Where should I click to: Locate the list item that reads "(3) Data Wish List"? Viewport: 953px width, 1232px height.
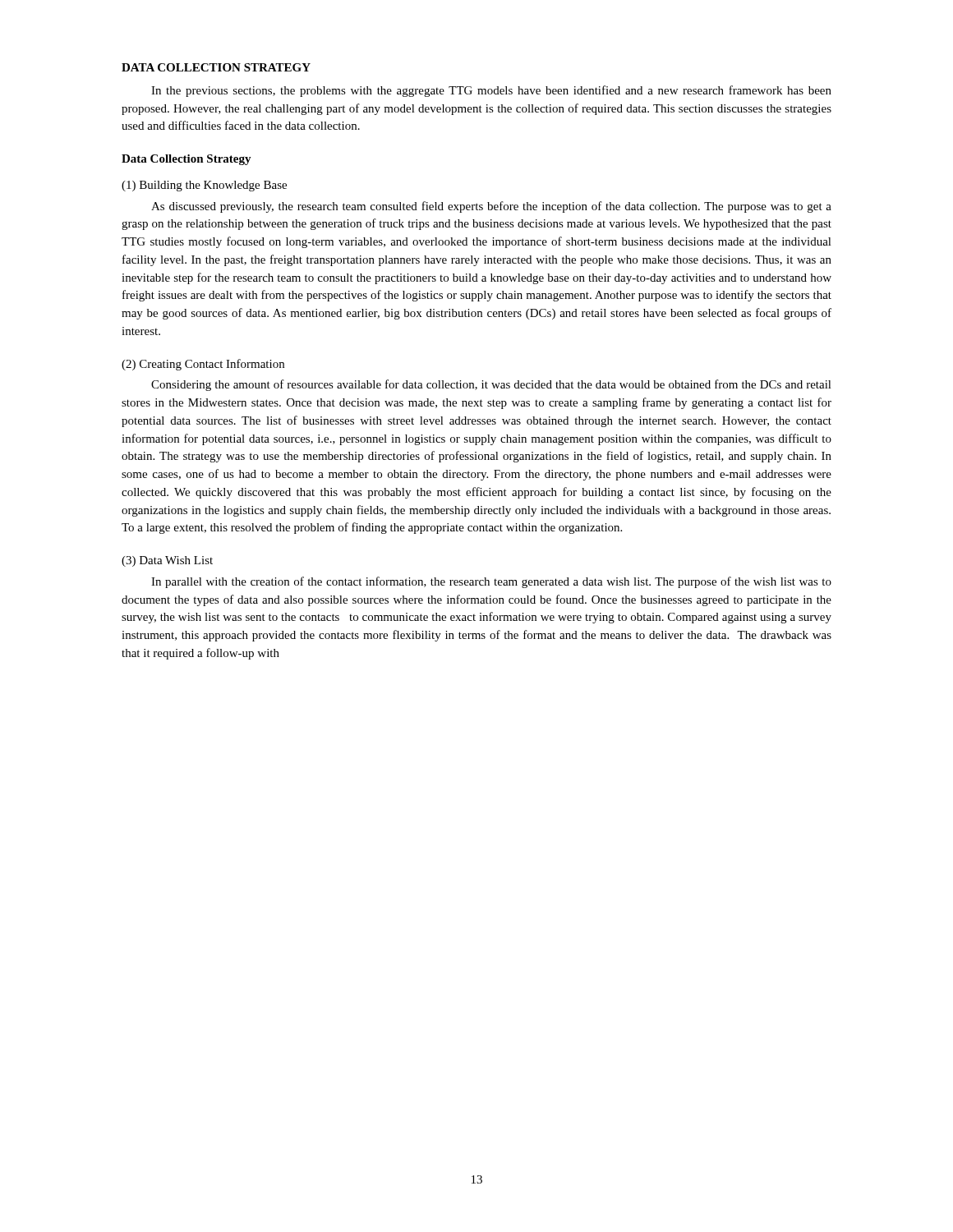click(167, 560)
